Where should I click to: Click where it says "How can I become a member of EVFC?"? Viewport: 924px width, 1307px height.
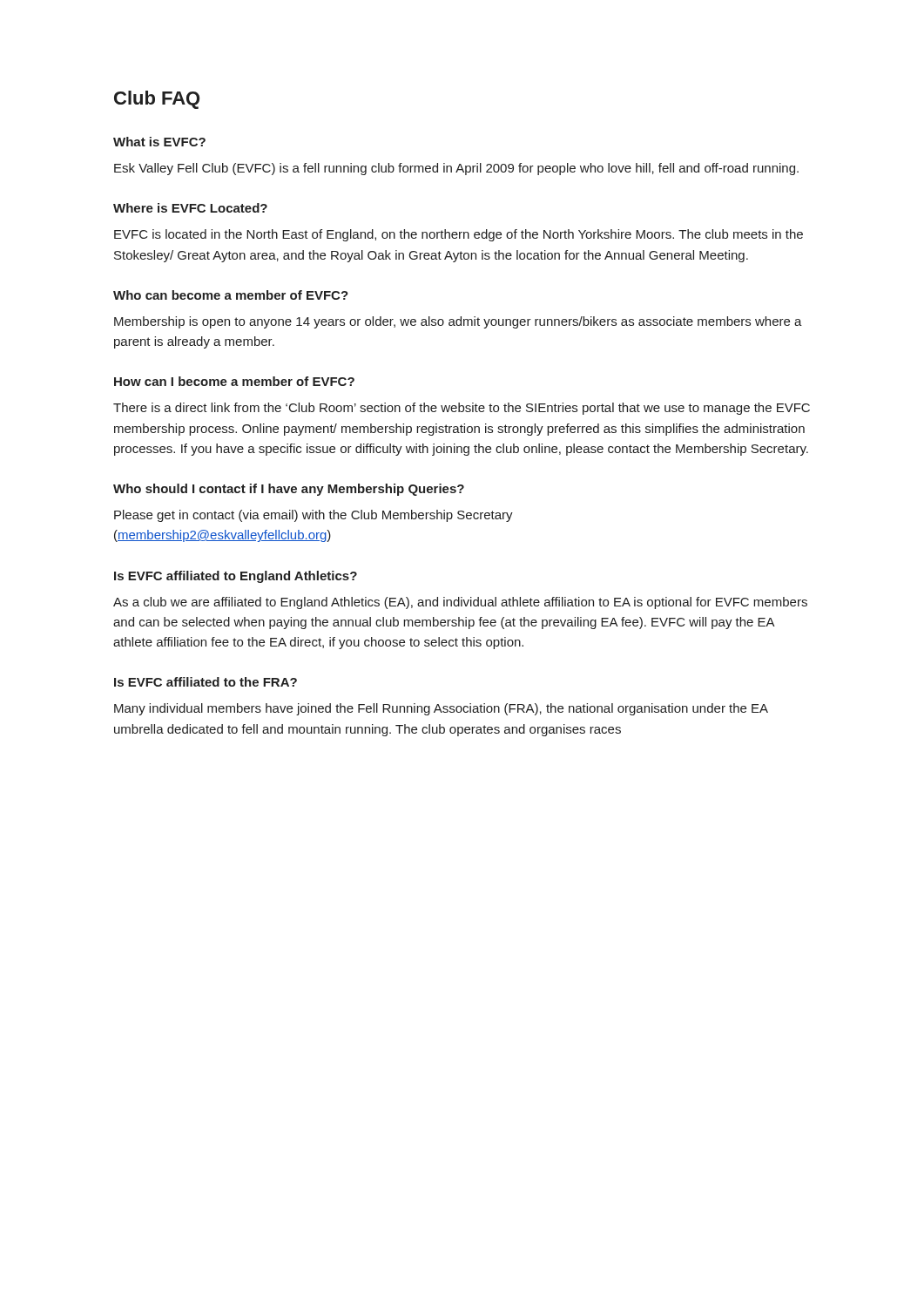[x=234, y=381]
